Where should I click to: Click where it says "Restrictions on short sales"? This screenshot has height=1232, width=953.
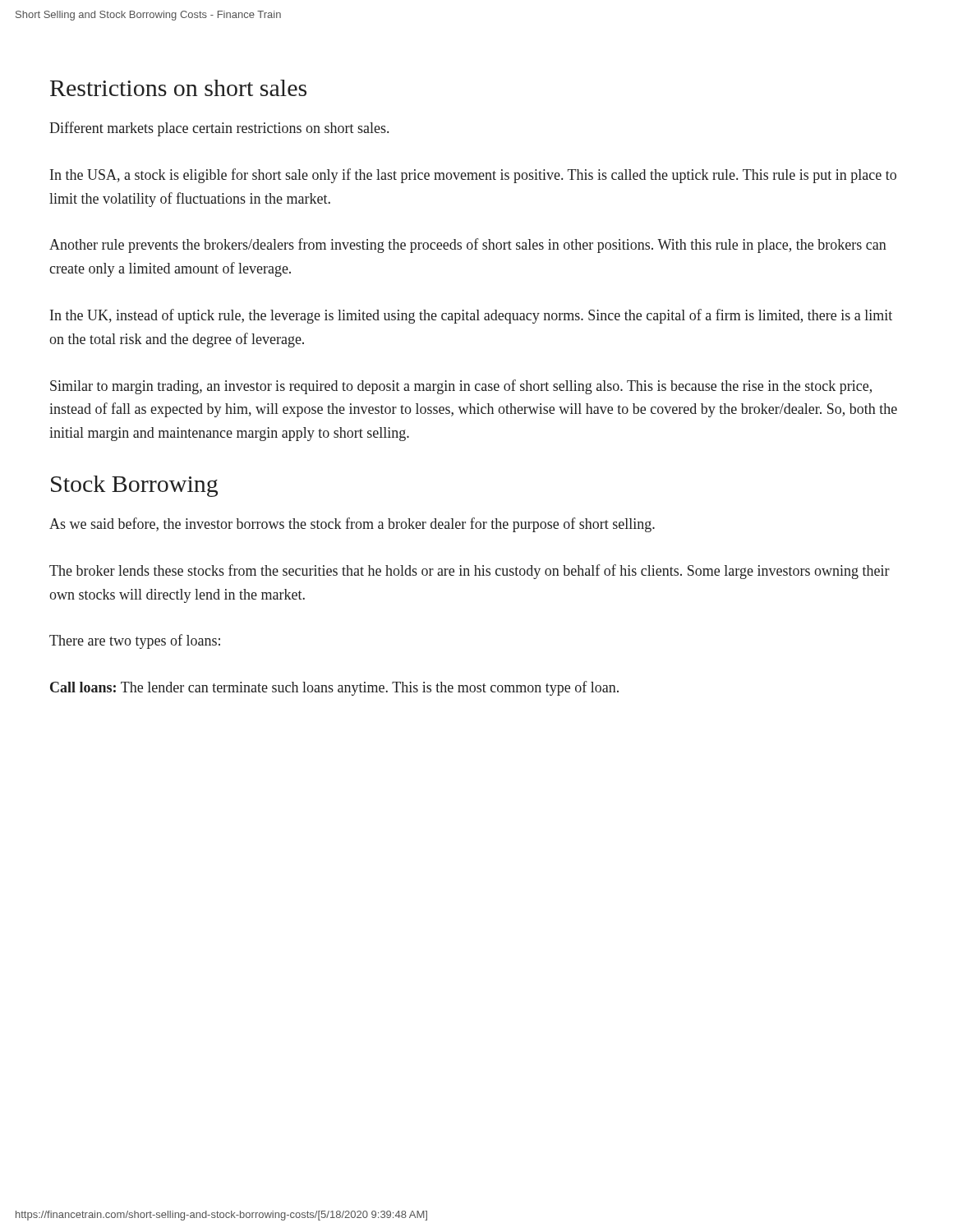click(178, 87)
